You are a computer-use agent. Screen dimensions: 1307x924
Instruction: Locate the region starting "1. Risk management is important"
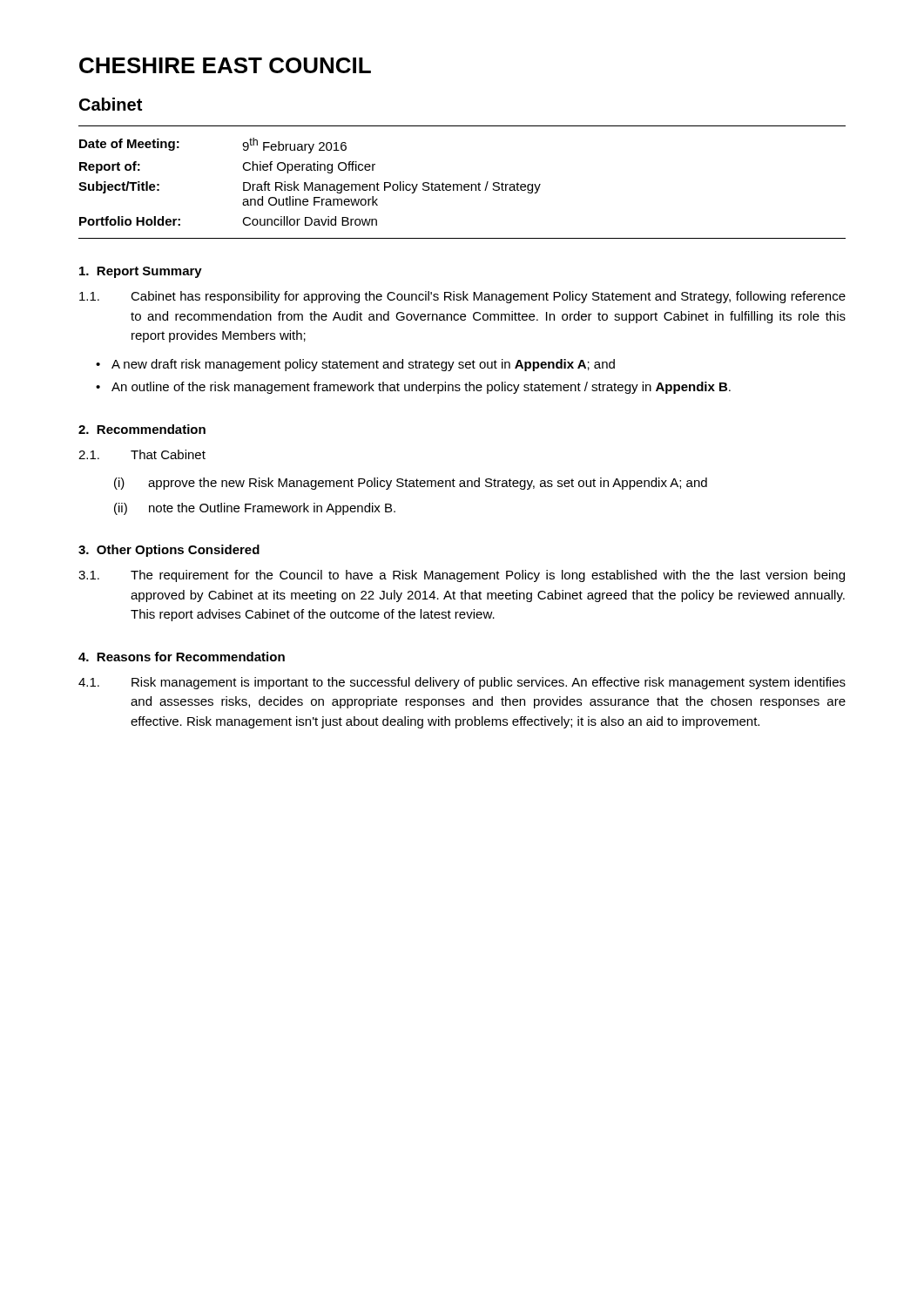click(462, 702)
